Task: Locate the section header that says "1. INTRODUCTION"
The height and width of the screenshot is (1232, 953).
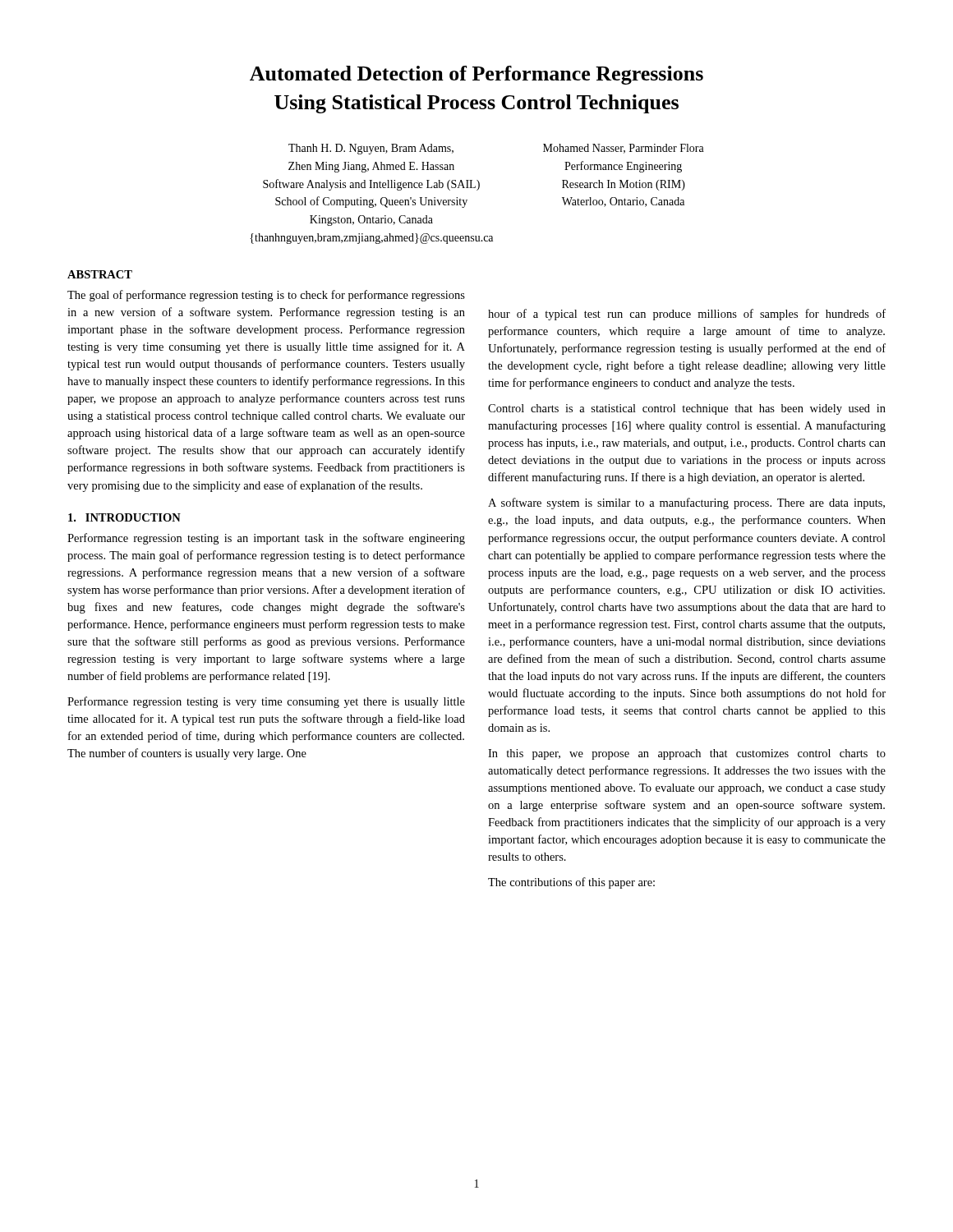Action: tap(124, 517)
